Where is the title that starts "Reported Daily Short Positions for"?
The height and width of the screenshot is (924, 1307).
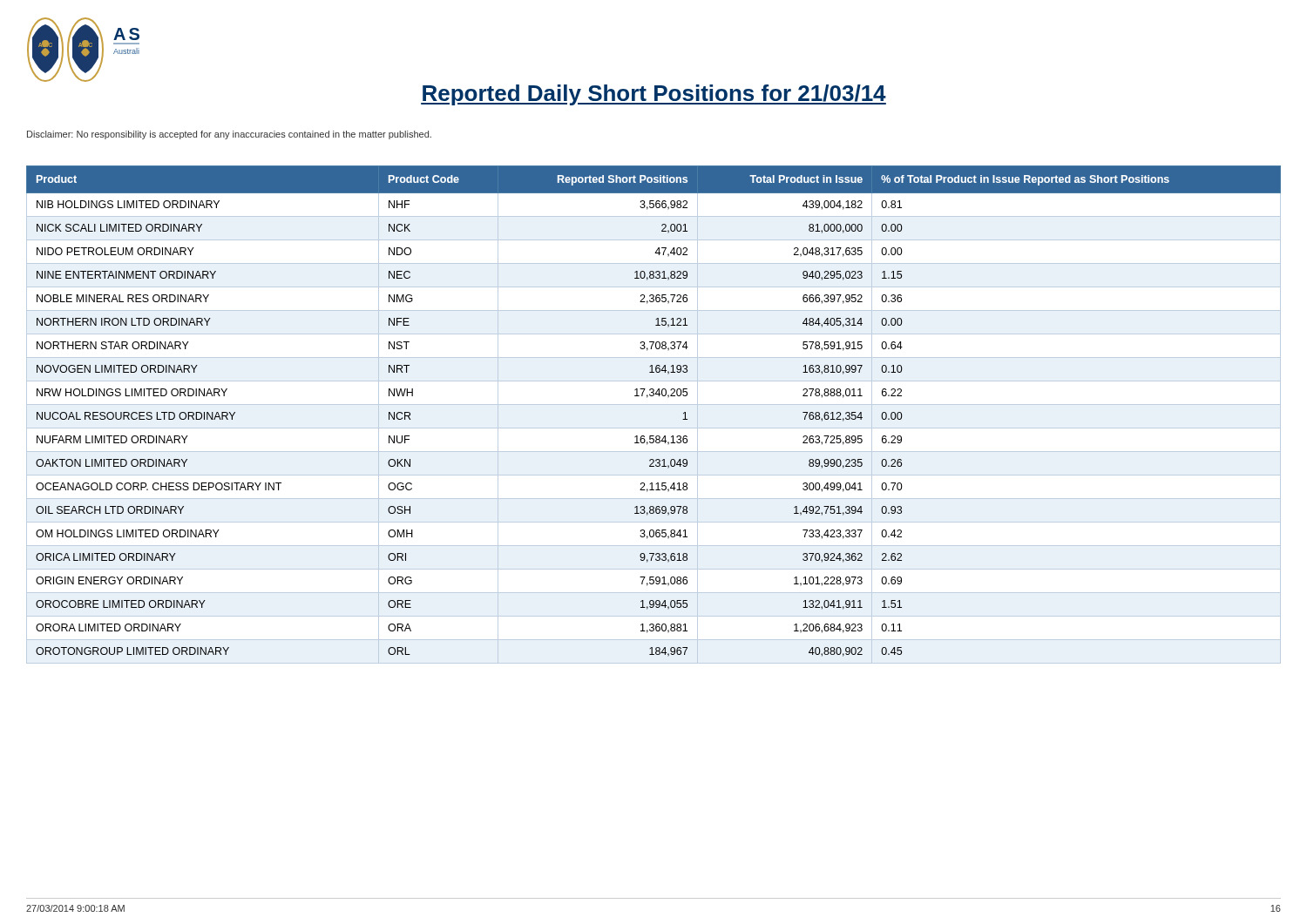tap(654, 93)
